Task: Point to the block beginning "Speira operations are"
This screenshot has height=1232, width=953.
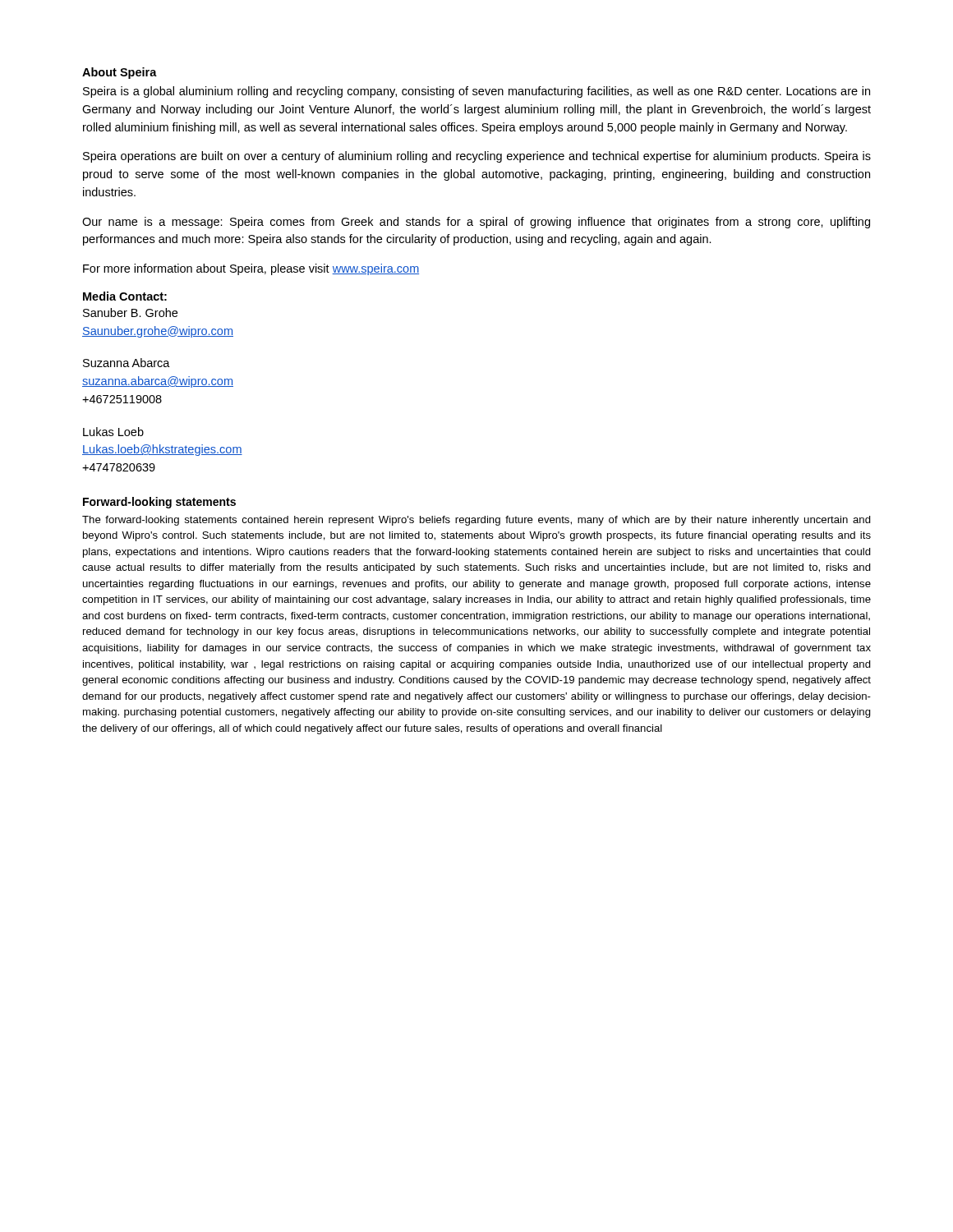Action: (476, 174)
